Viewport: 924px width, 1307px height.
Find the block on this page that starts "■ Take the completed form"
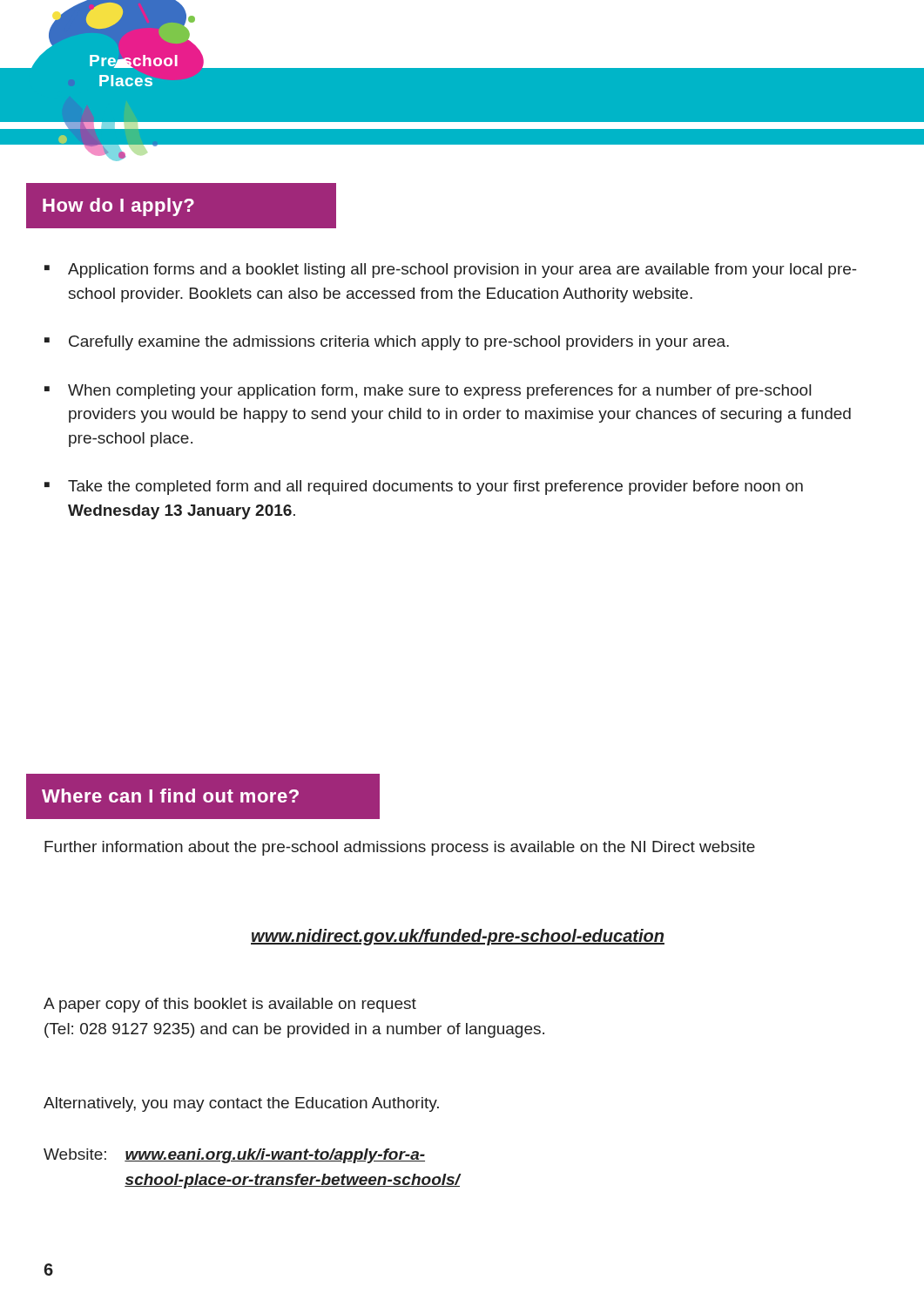click(458, 498)
